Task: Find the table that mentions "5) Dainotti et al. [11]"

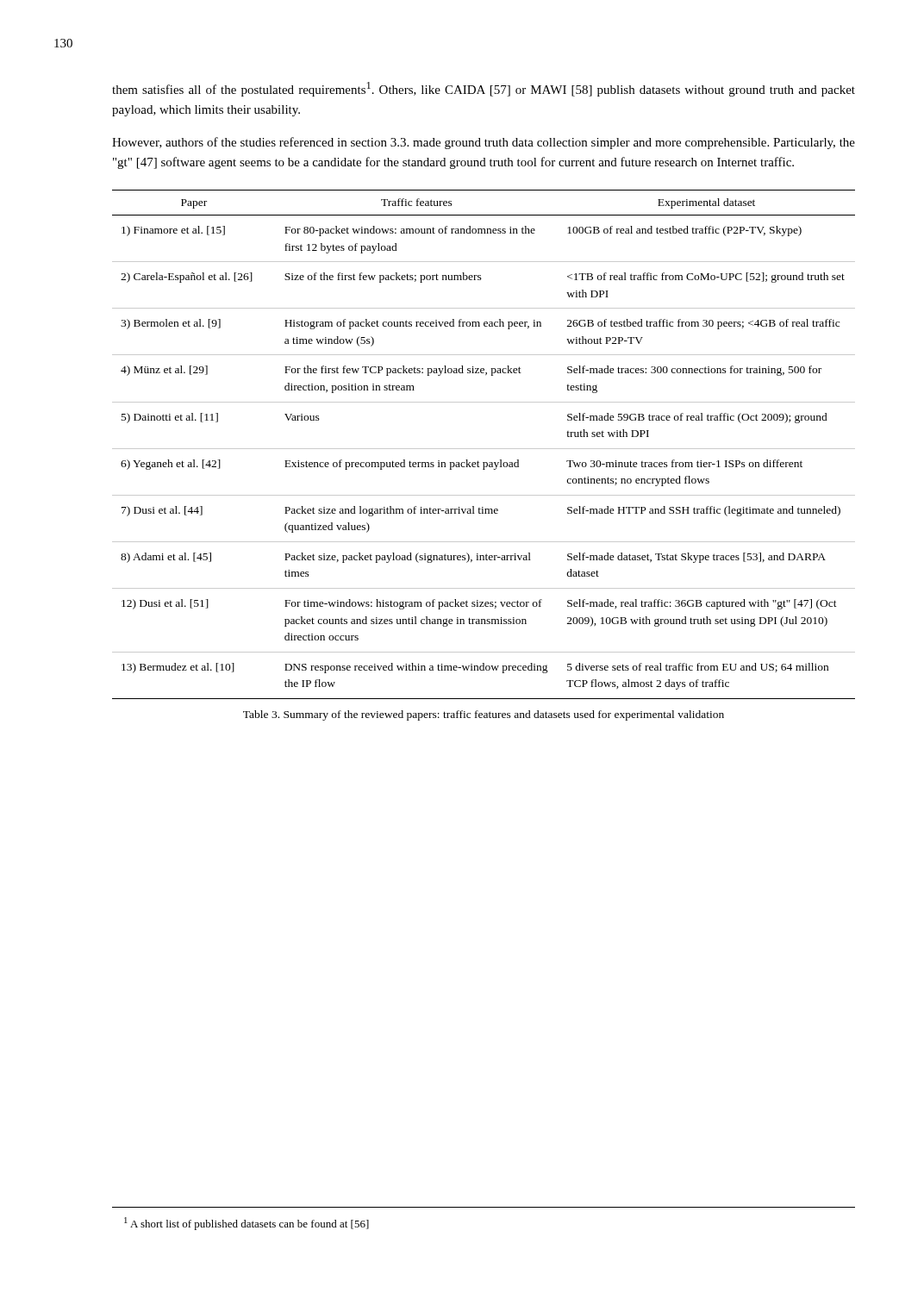Action: point(484,444)
